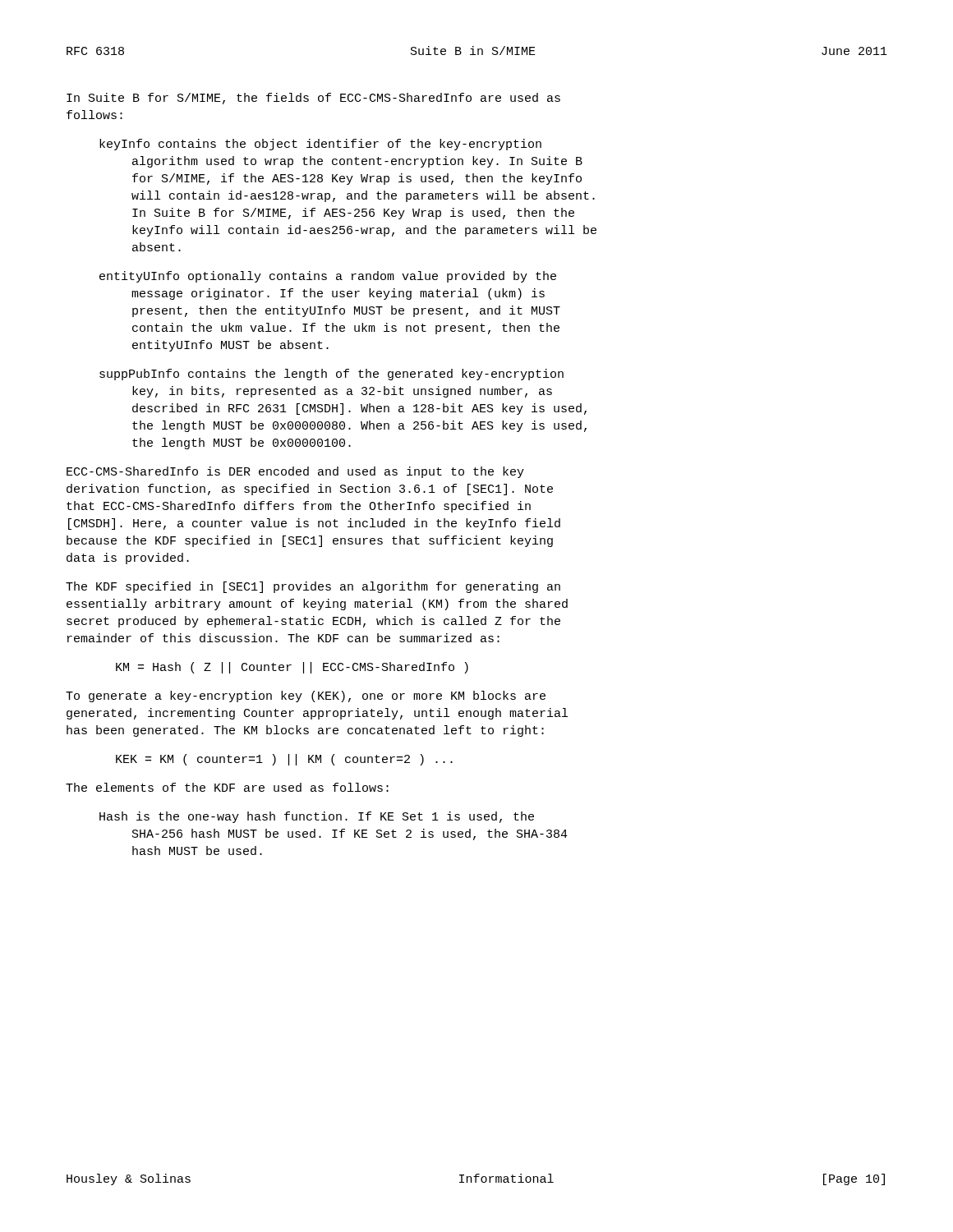The height and width of the screenshot is (1232, 953).
Task: Locate the block of text that opens with "The elements of"
Action: [228, 789]
